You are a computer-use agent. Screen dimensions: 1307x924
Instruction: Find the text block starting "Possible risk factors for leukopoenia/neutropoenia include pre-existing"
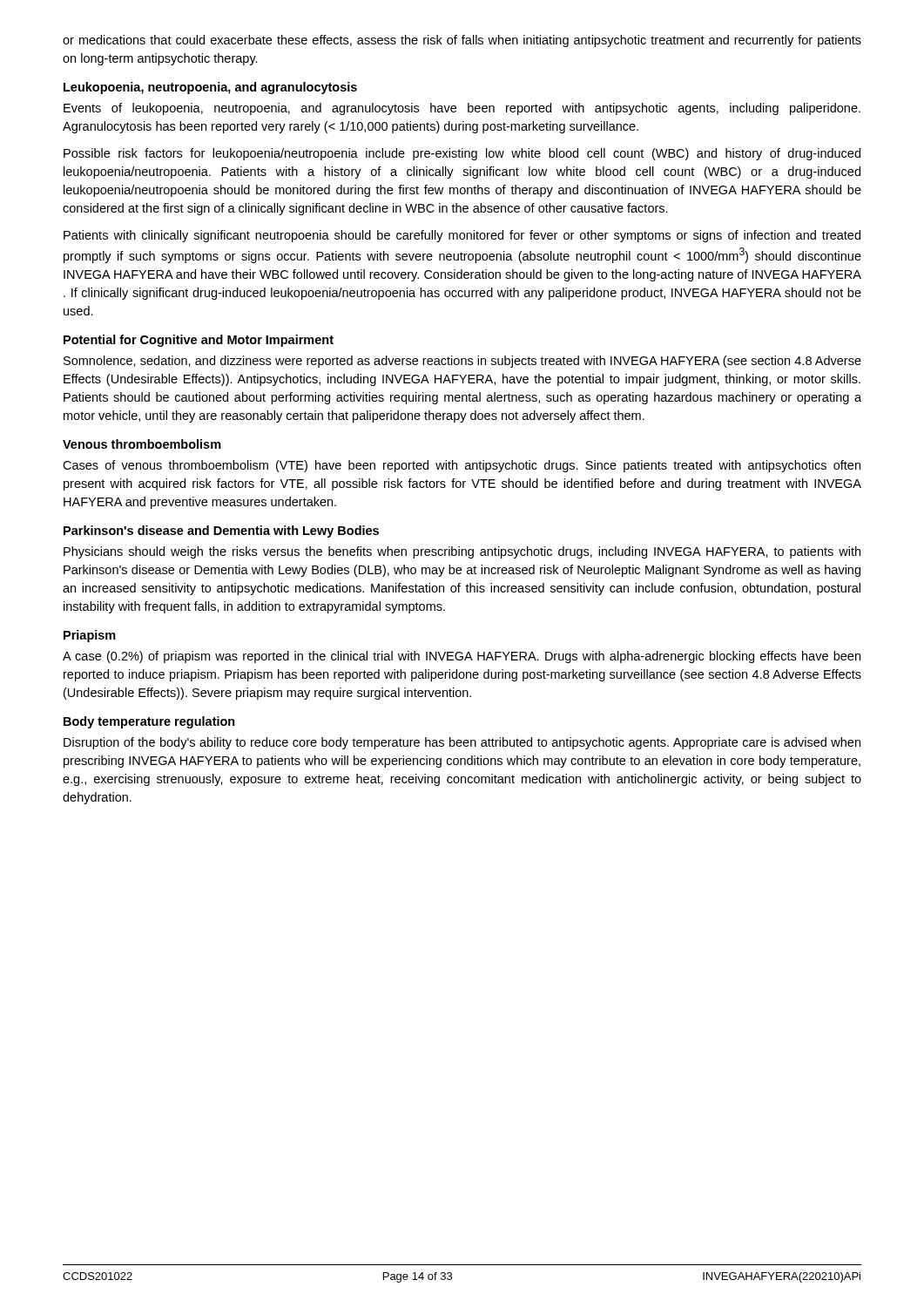pyautogui.click(x=462, y=181)
